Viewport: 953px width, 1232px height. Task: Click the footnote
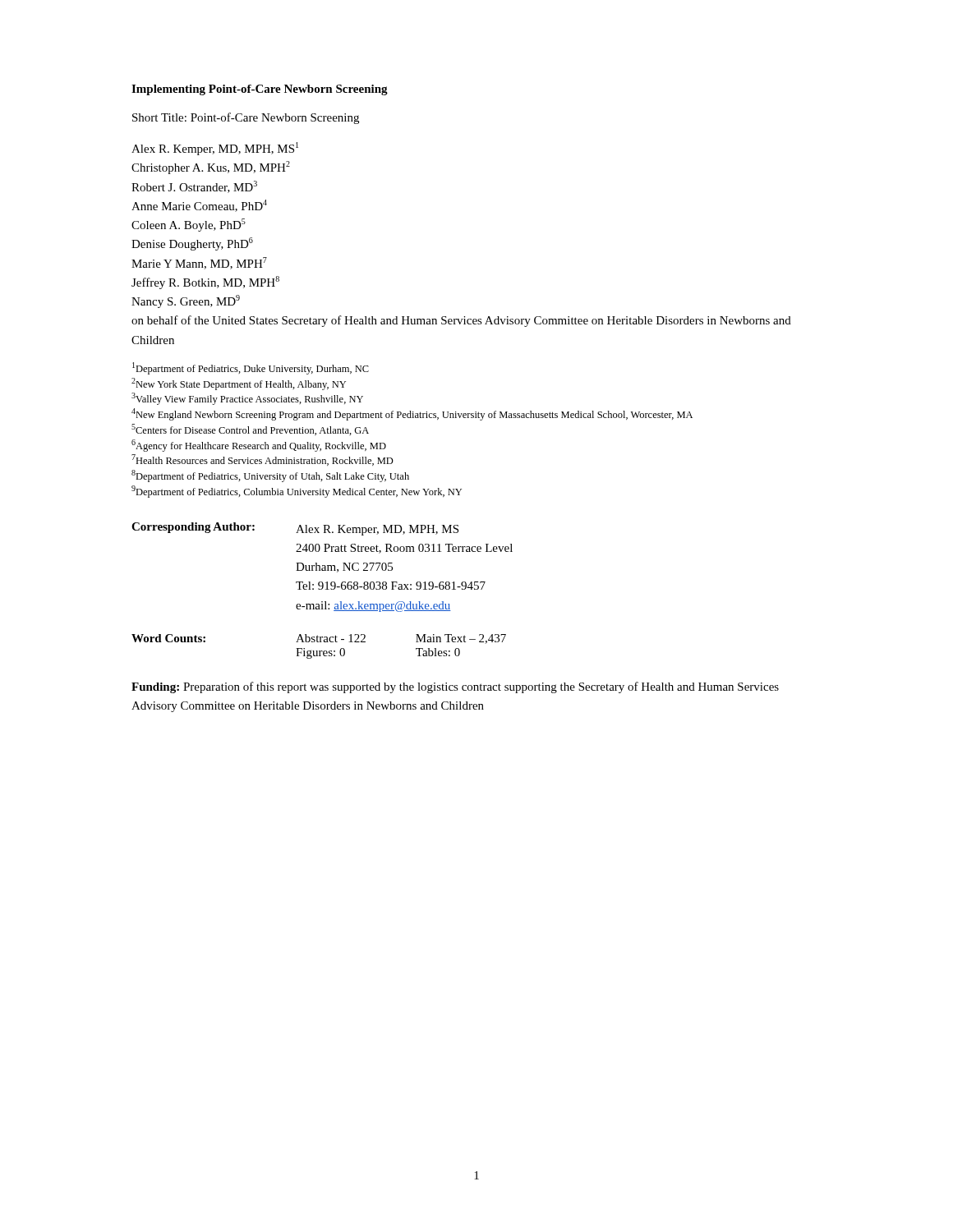pyautogui.click(x=476, y=431)
